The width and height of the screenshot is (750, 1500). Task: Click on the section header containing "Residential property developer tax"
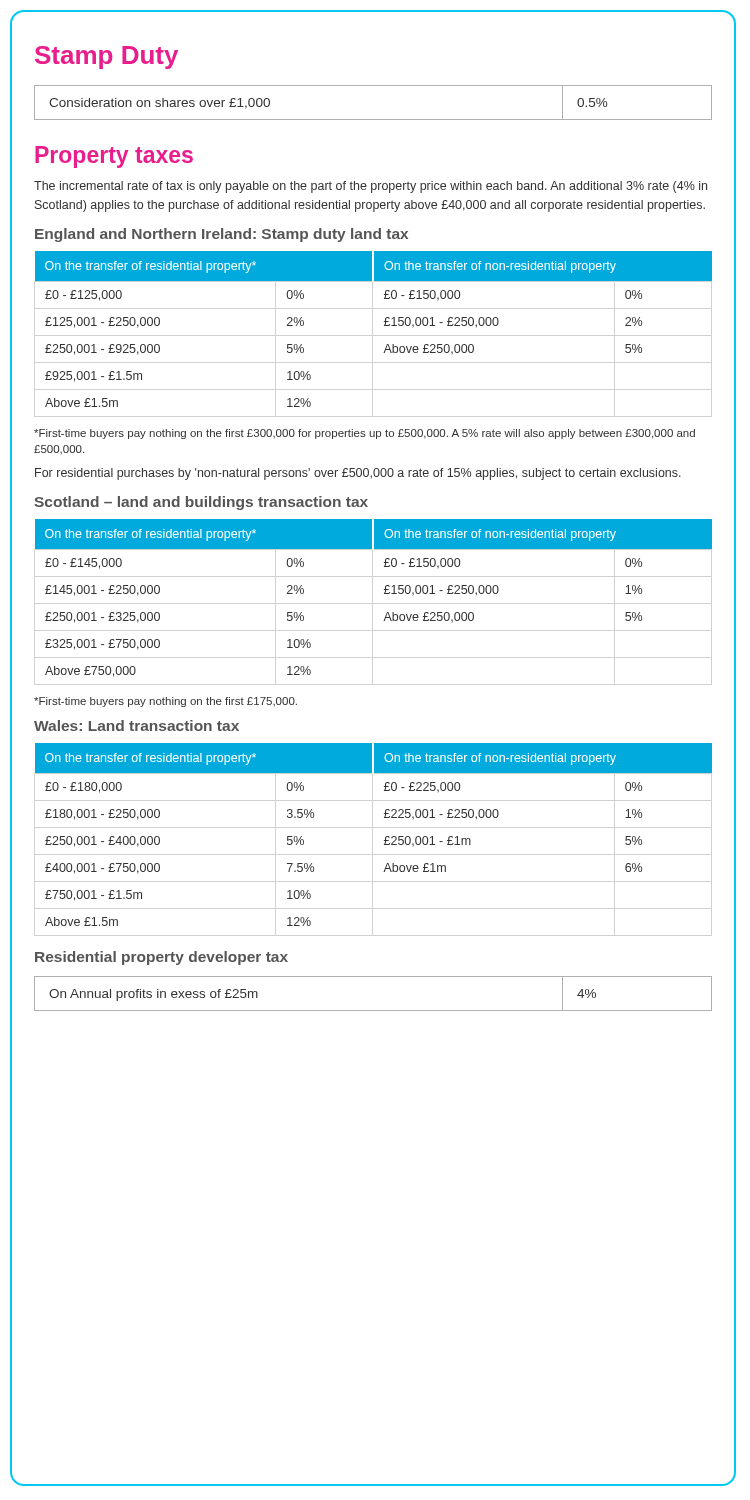tap(161, 957)
